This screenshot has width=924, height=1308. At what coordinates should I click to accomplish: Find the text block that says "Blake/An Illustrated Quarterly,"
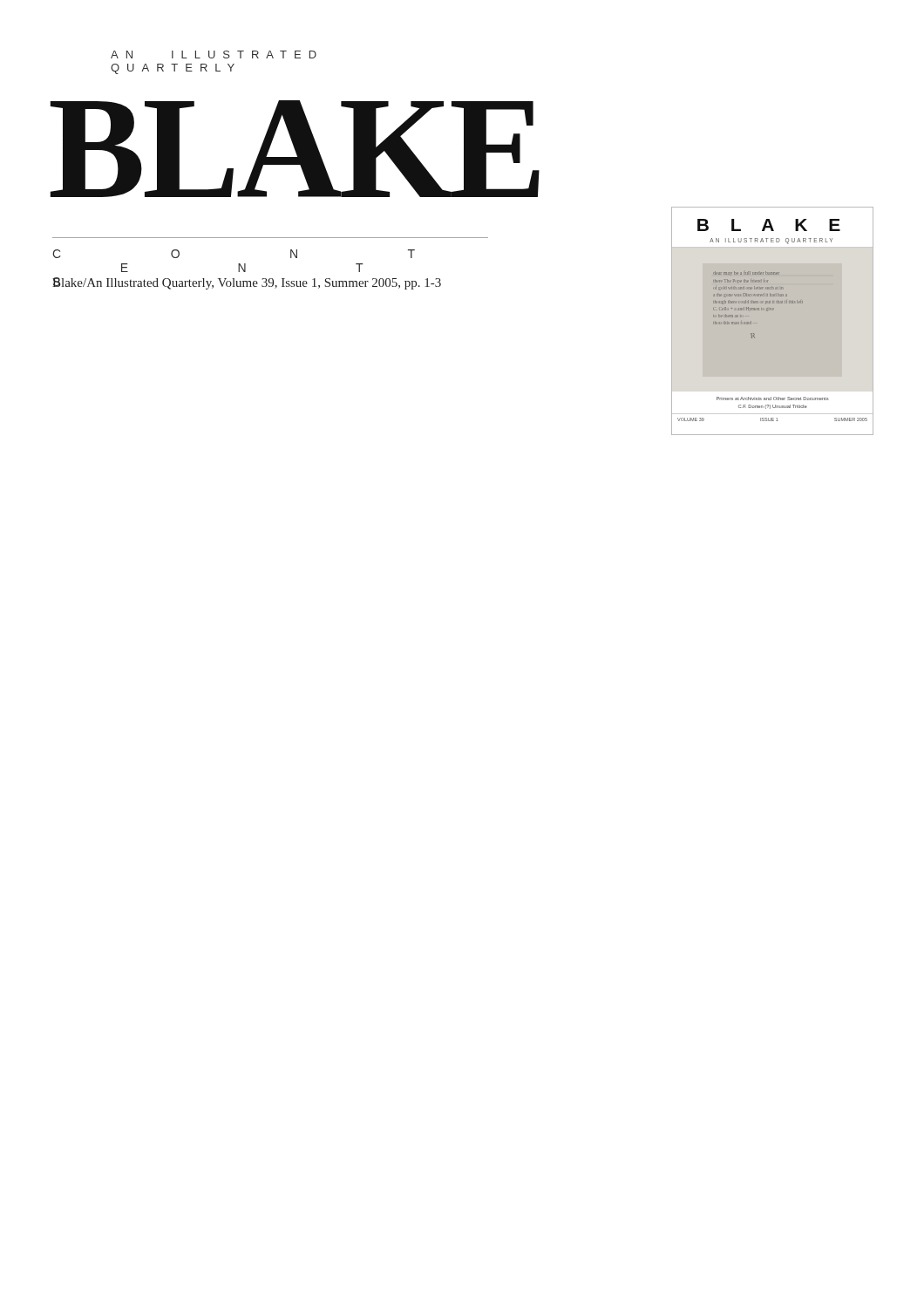coord(270,283)
